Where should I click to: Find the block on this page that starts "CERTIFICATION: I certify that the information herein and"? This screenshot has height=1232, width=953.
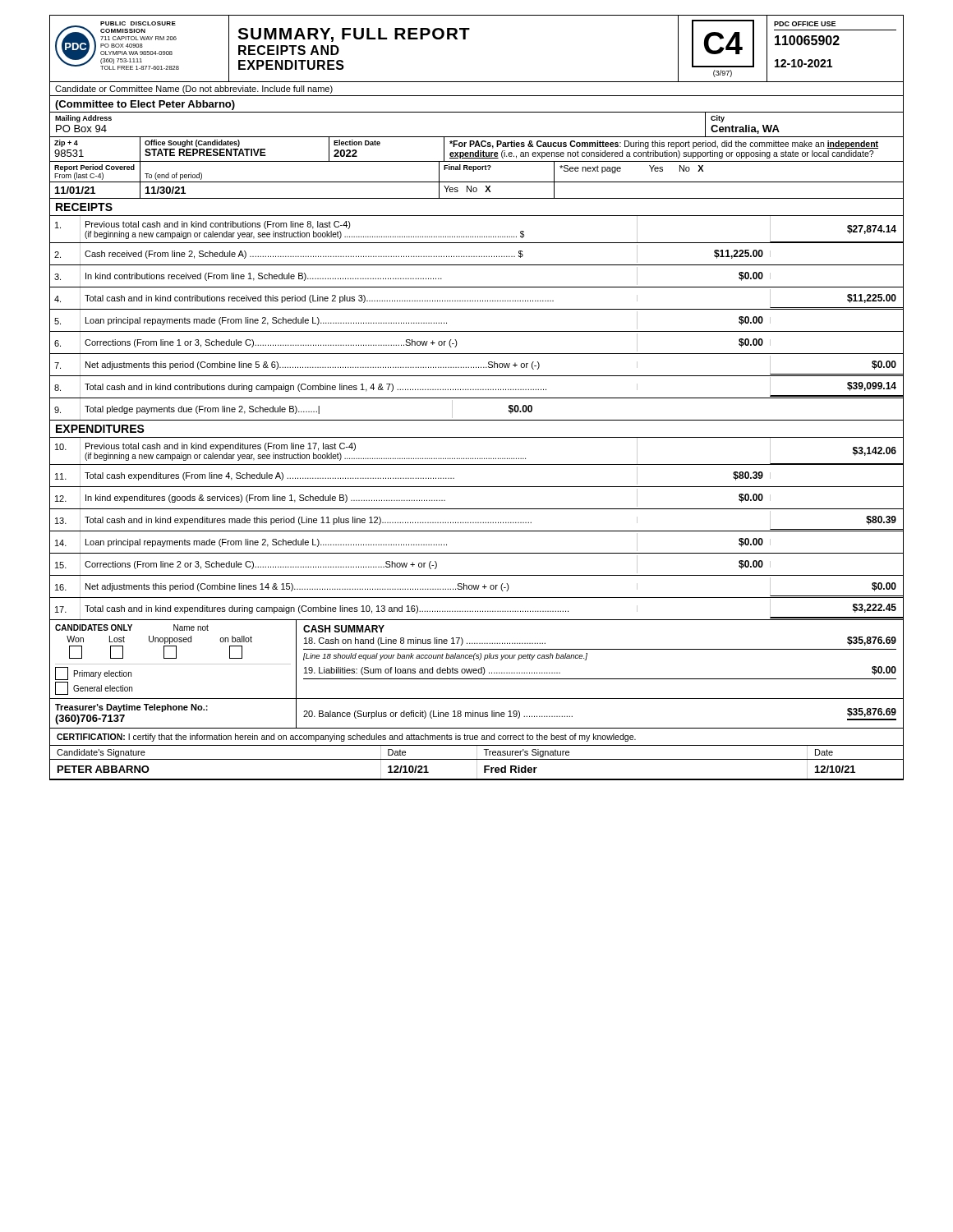click(x=346, y=737)
